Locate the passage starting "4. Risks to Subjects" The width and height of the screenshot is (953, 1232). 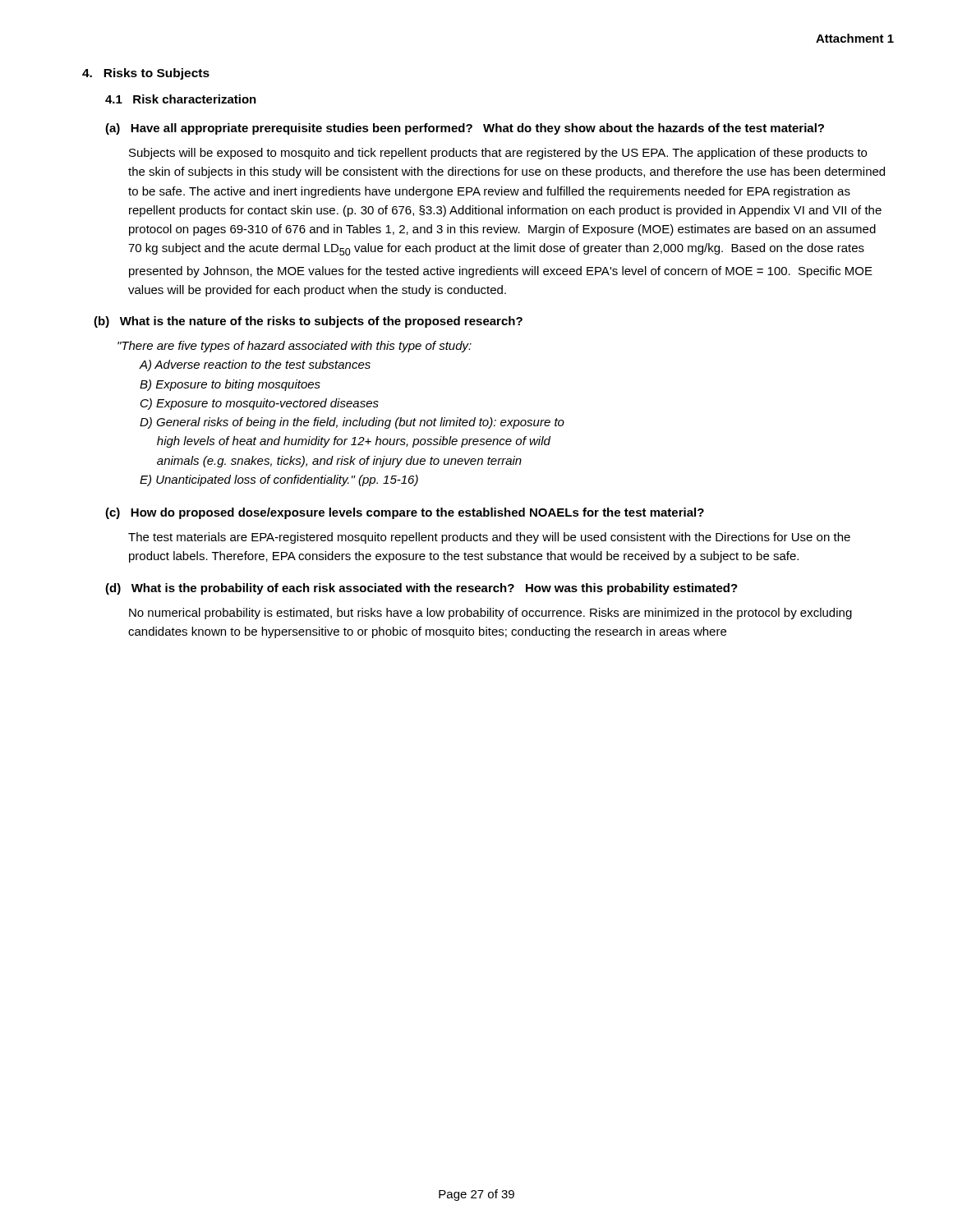tap(146, 73)
